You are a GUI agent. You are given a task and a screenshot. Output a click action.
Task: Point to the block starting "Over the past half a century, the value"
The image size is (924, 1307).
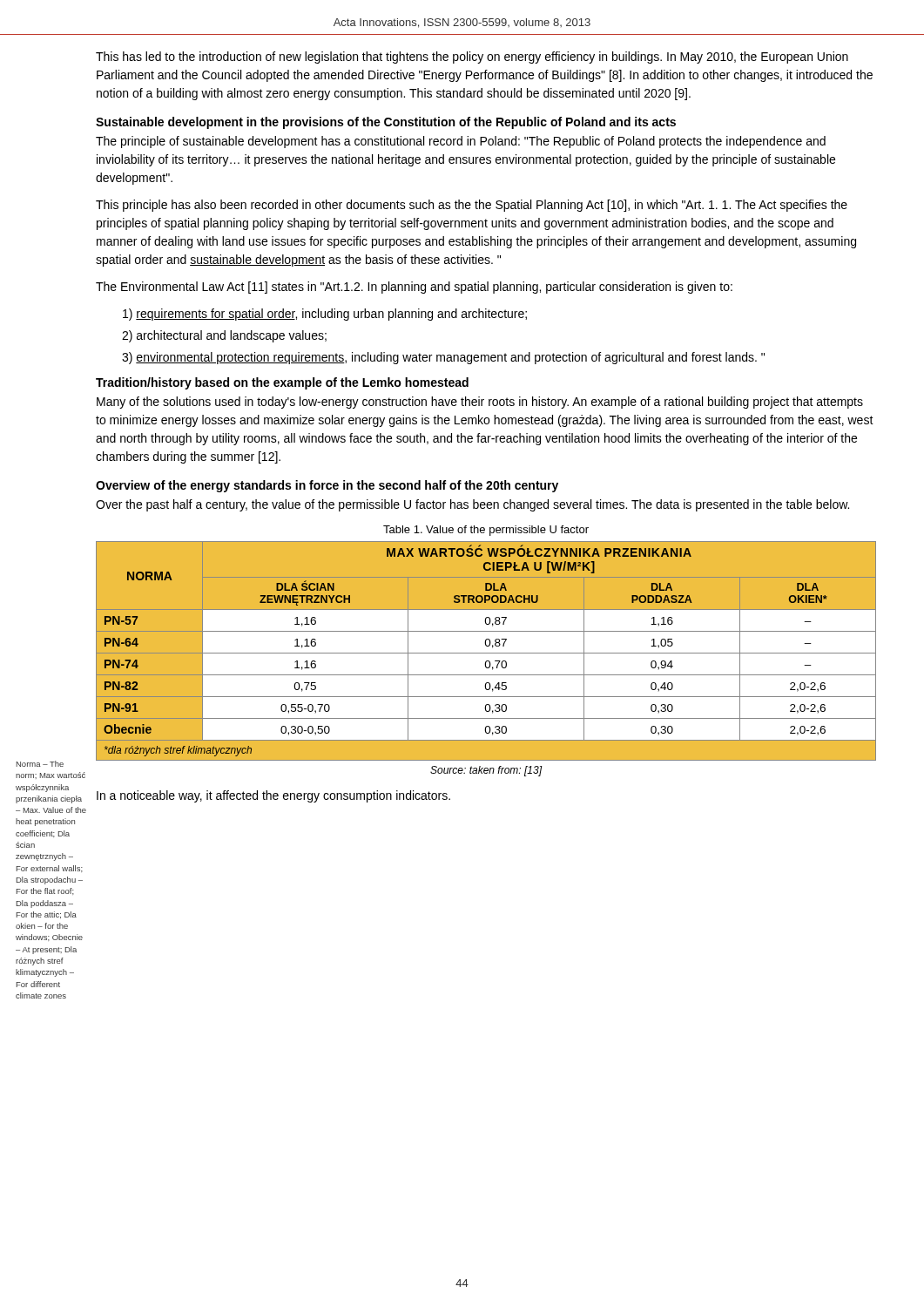(x=486, y=505)
